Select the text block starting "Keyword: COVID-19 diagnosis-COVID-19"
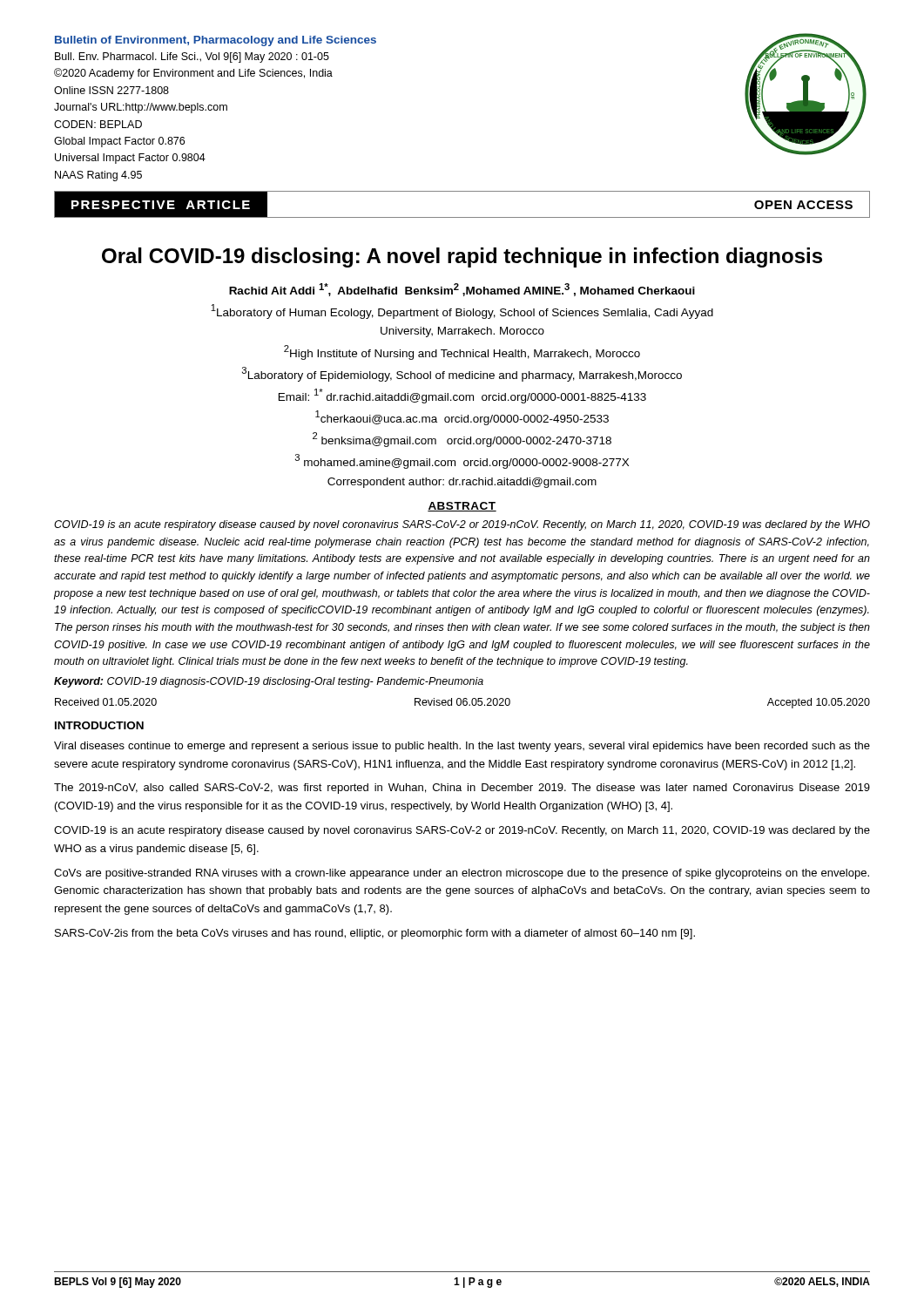Screen dimensions: 1307x924 (x=269, y=681)
